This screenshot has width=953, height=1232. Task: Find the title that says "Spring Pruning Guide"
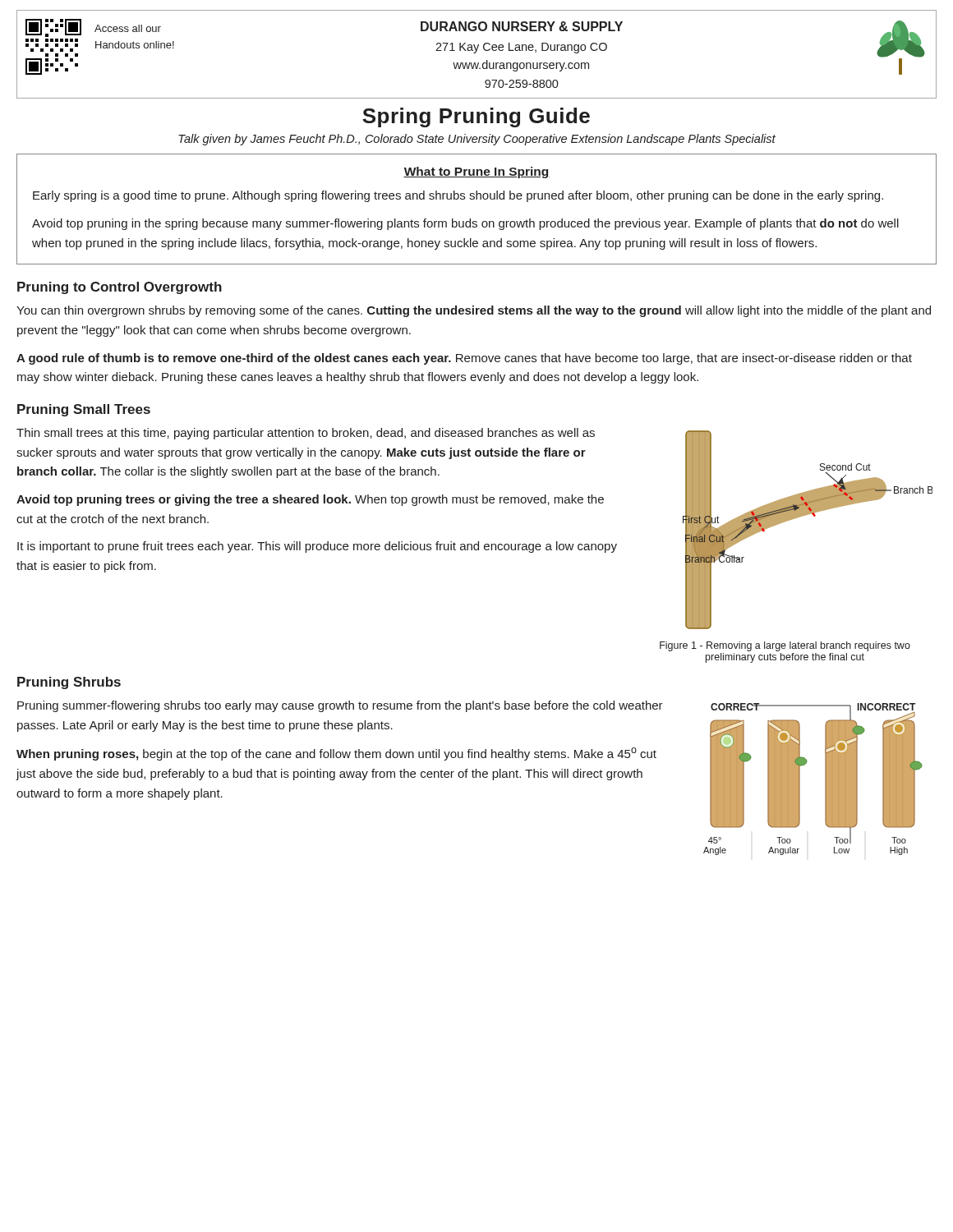(x=476, y=116)
